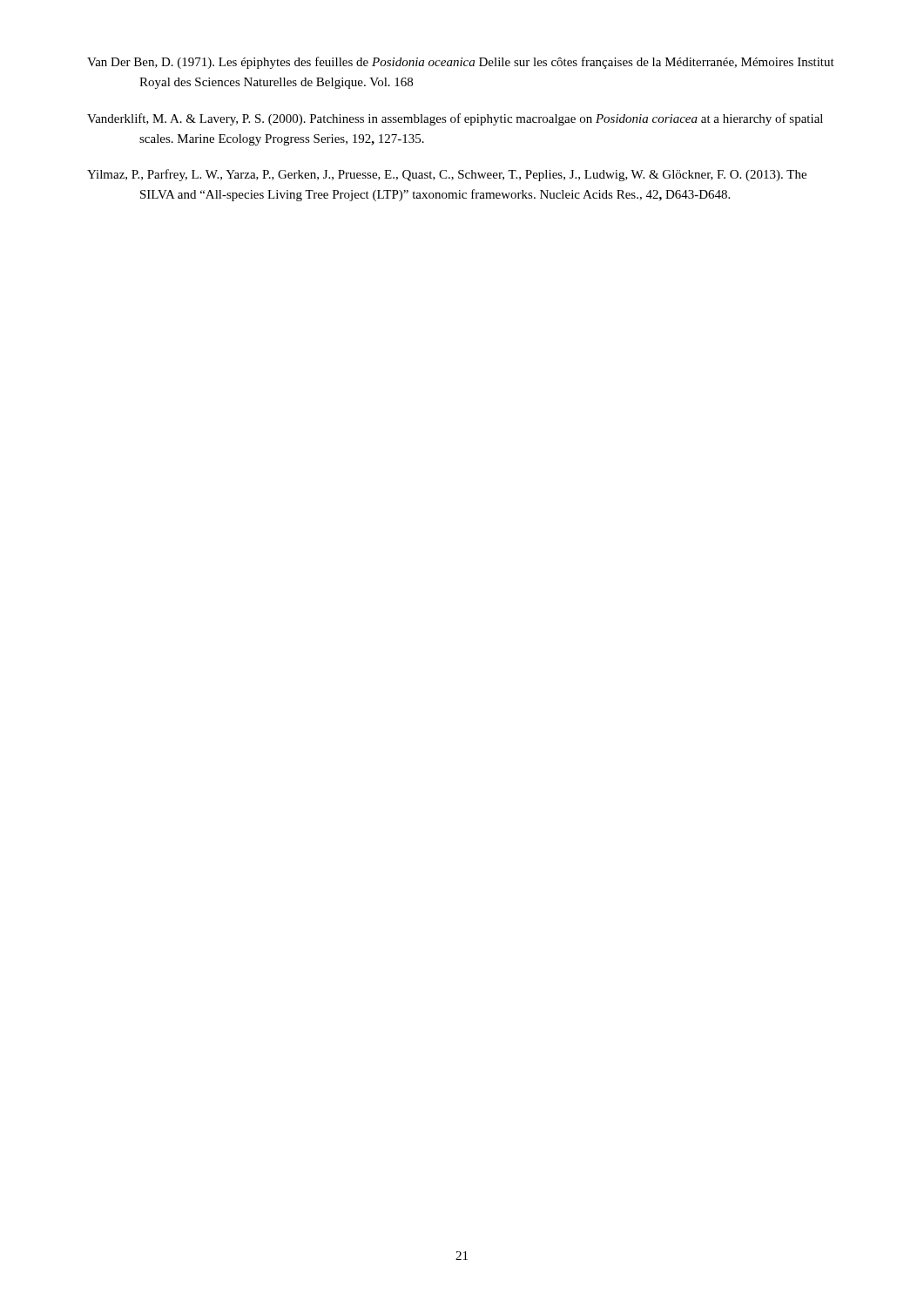Viewport: 924px width, 1307px height.
Task: Select the text starting "Yilmaz, P., Parfrey, L. W.,"
Action: [447, 184]
